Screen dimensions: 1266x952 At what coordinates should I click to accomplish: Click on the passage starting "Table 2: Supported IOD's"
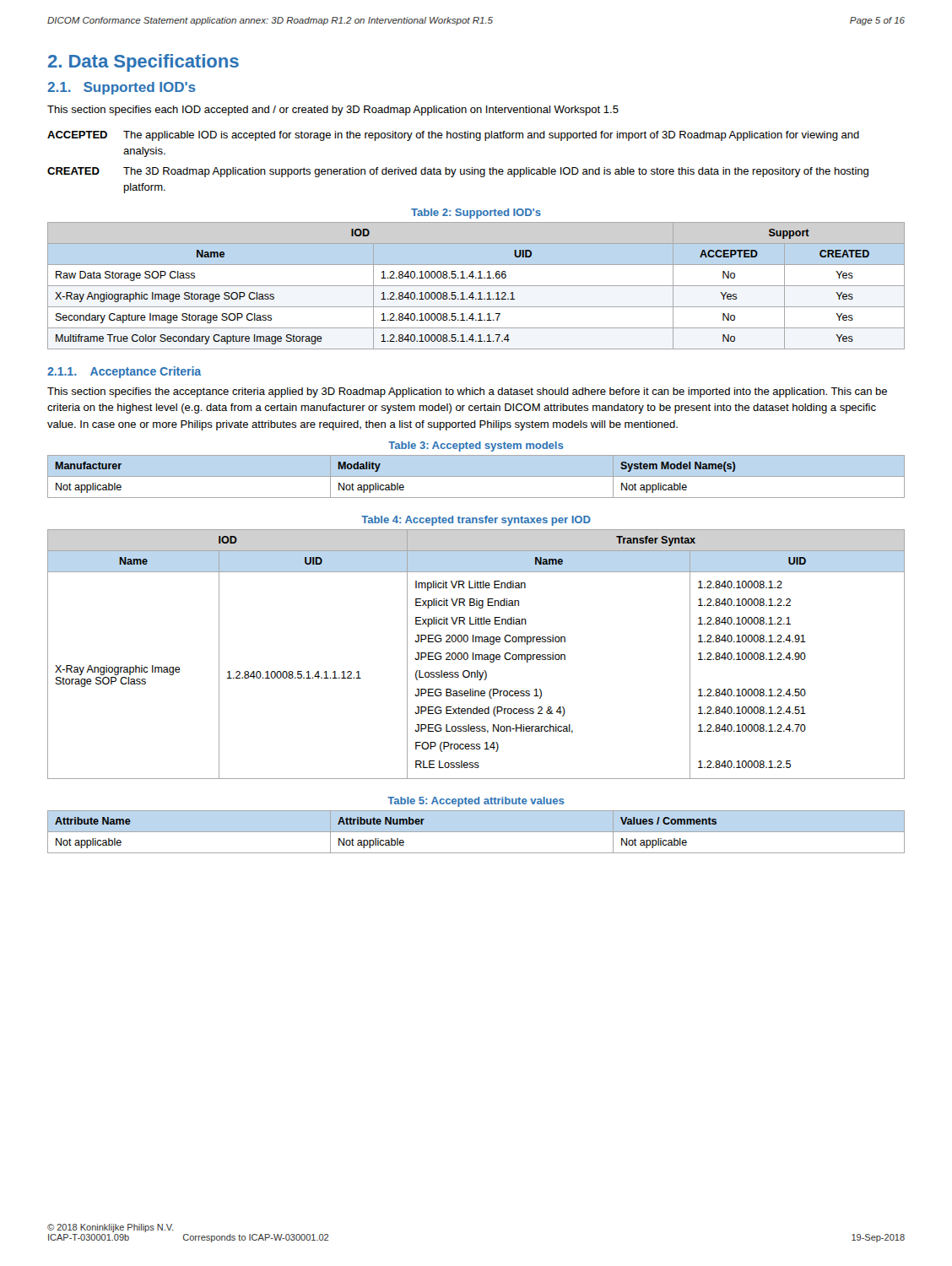[x=476, y=212]
